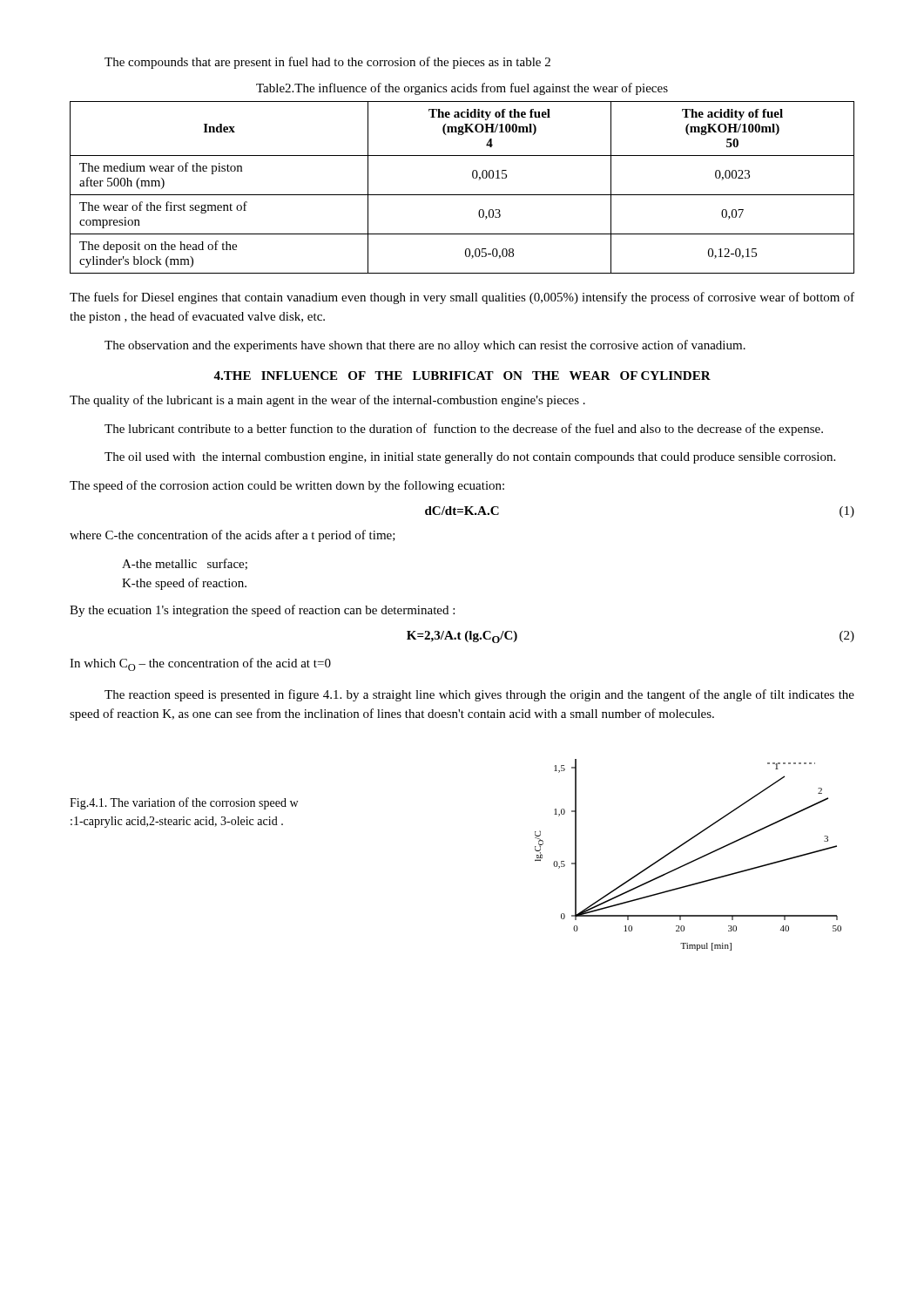Select the region starting "where C-the concentration of"
This screenshot has width=924, height=1307.
click(233, 535)
